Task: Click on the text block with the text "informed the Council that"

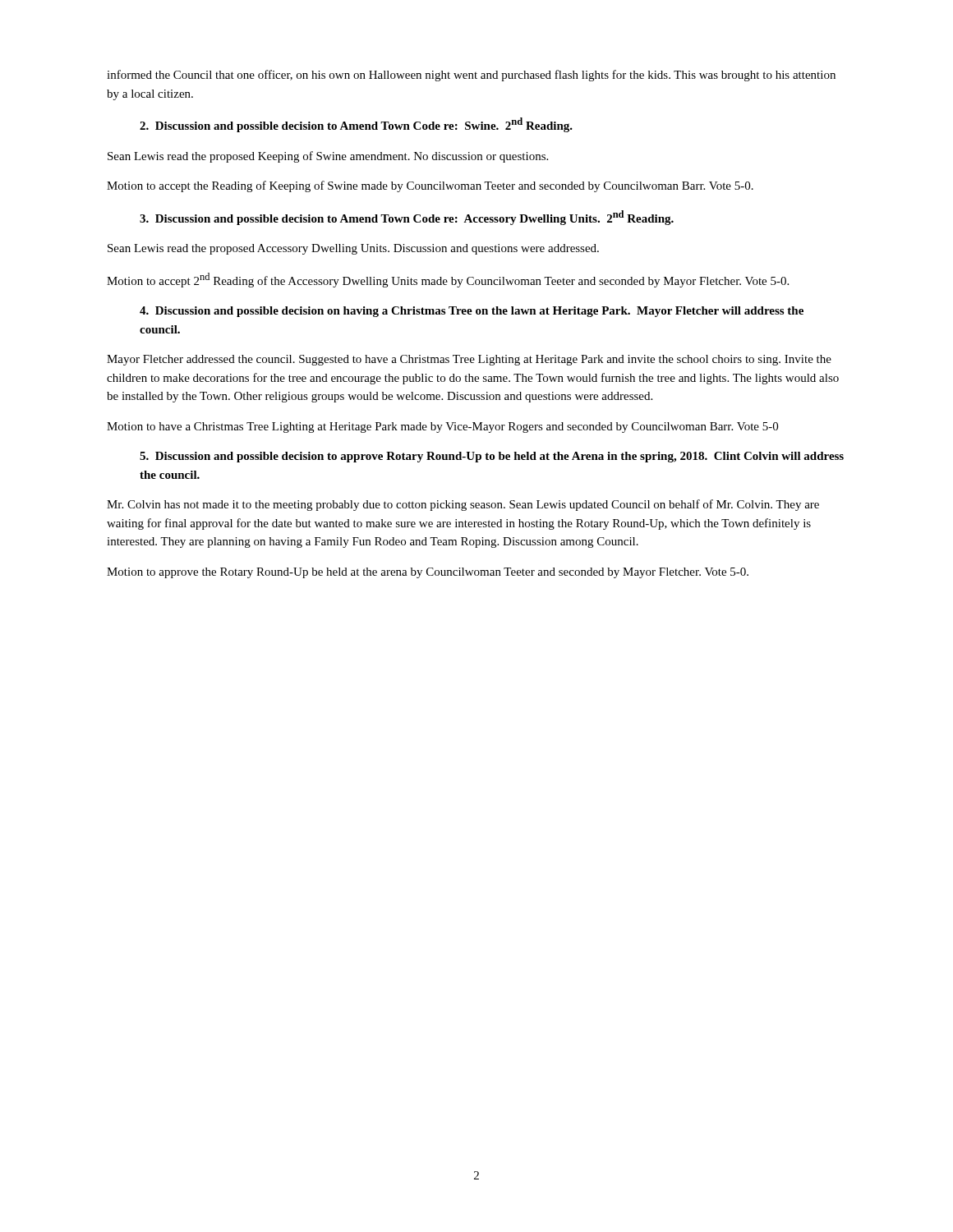Action: click(x=471, y=84)
